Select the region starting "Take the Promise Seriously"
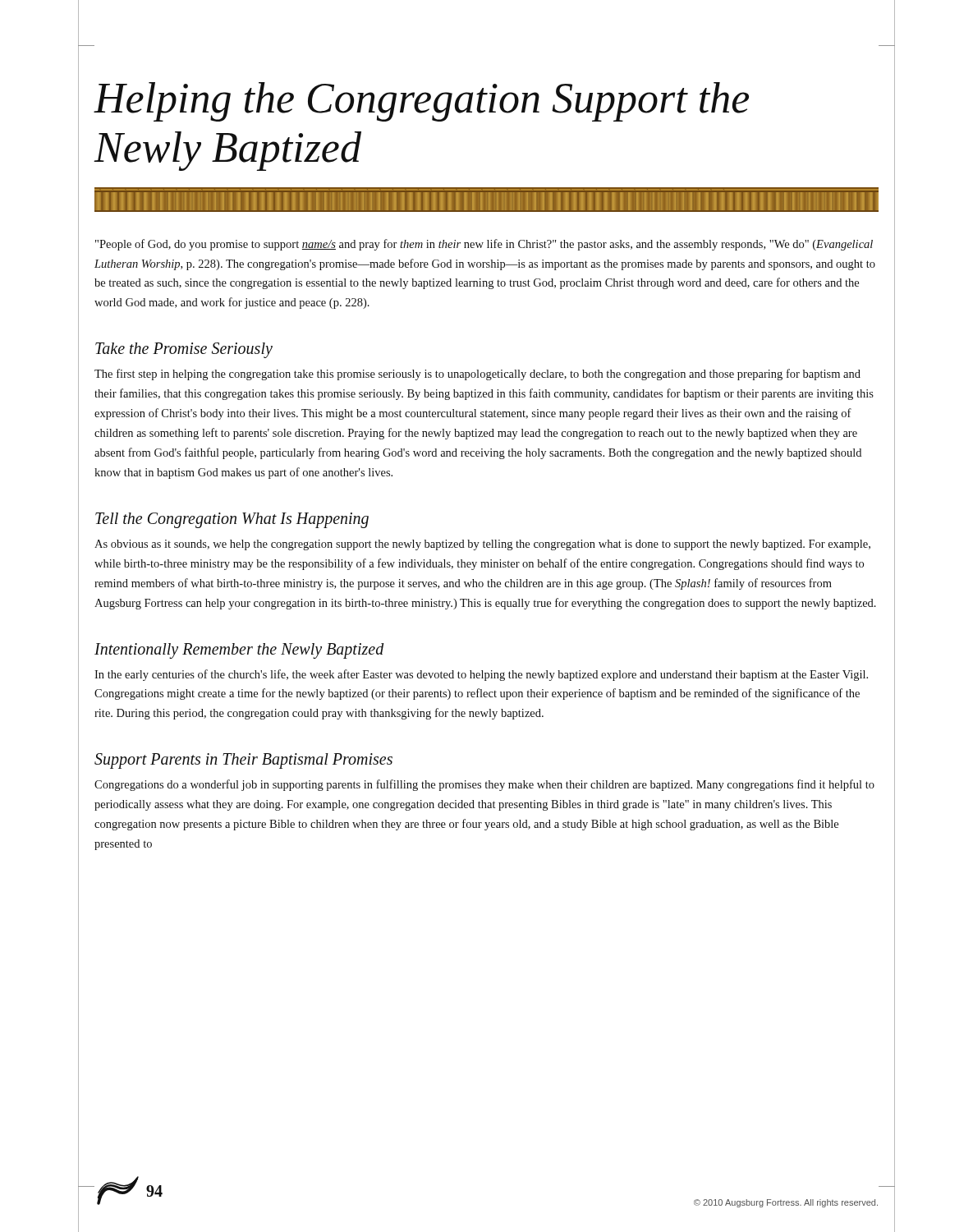Image resolution: width=973 pixels, height=1232 pixels. [x=184, y=350]
